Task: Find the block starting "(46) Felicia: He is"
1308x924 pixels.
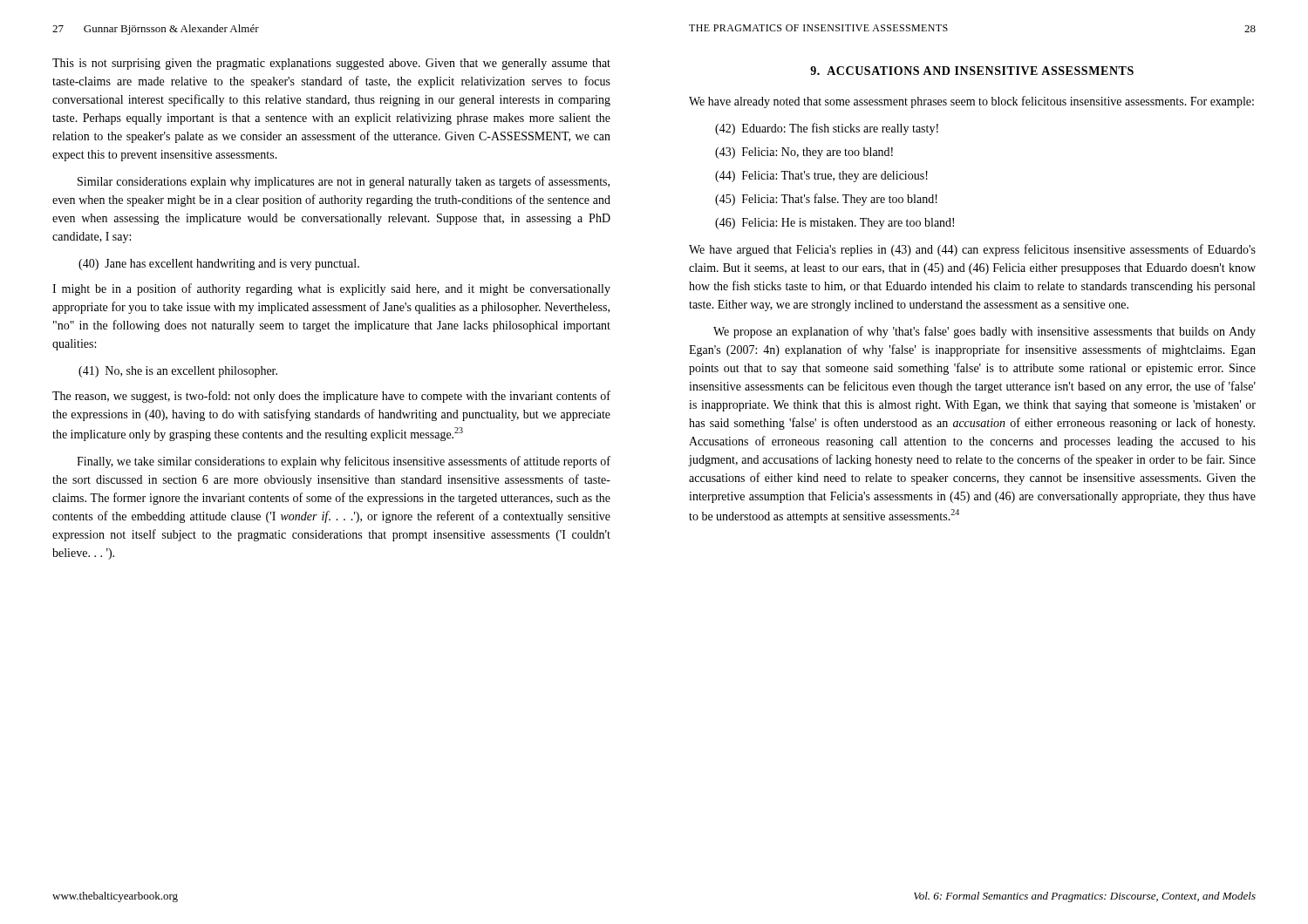Action: coord(835,223)
